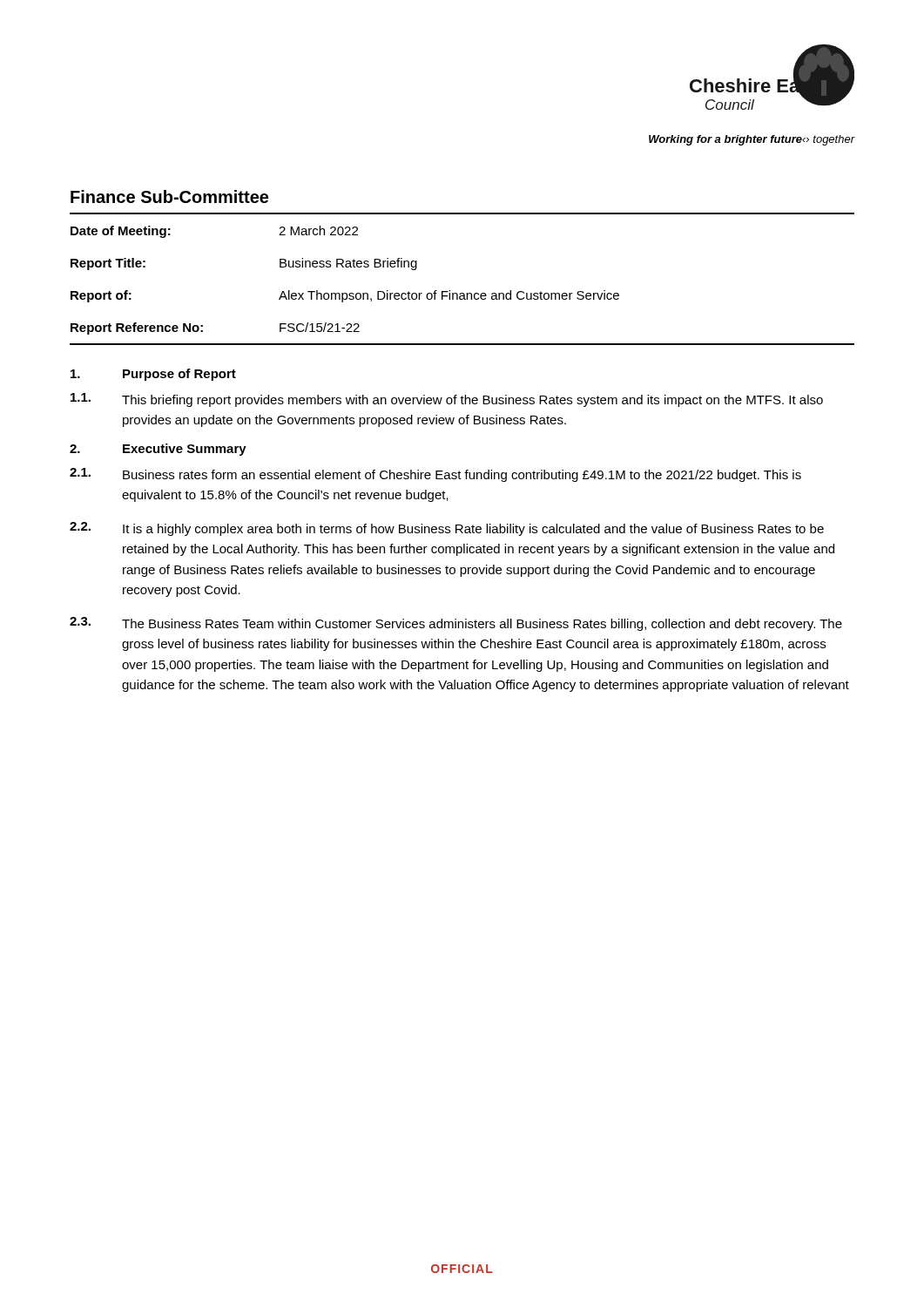The width and height of the screenshot is (924, 1307).
Task: Click on the table containing "Report Reference No:"
Action: pyautogui.click(x=462, y=279)
